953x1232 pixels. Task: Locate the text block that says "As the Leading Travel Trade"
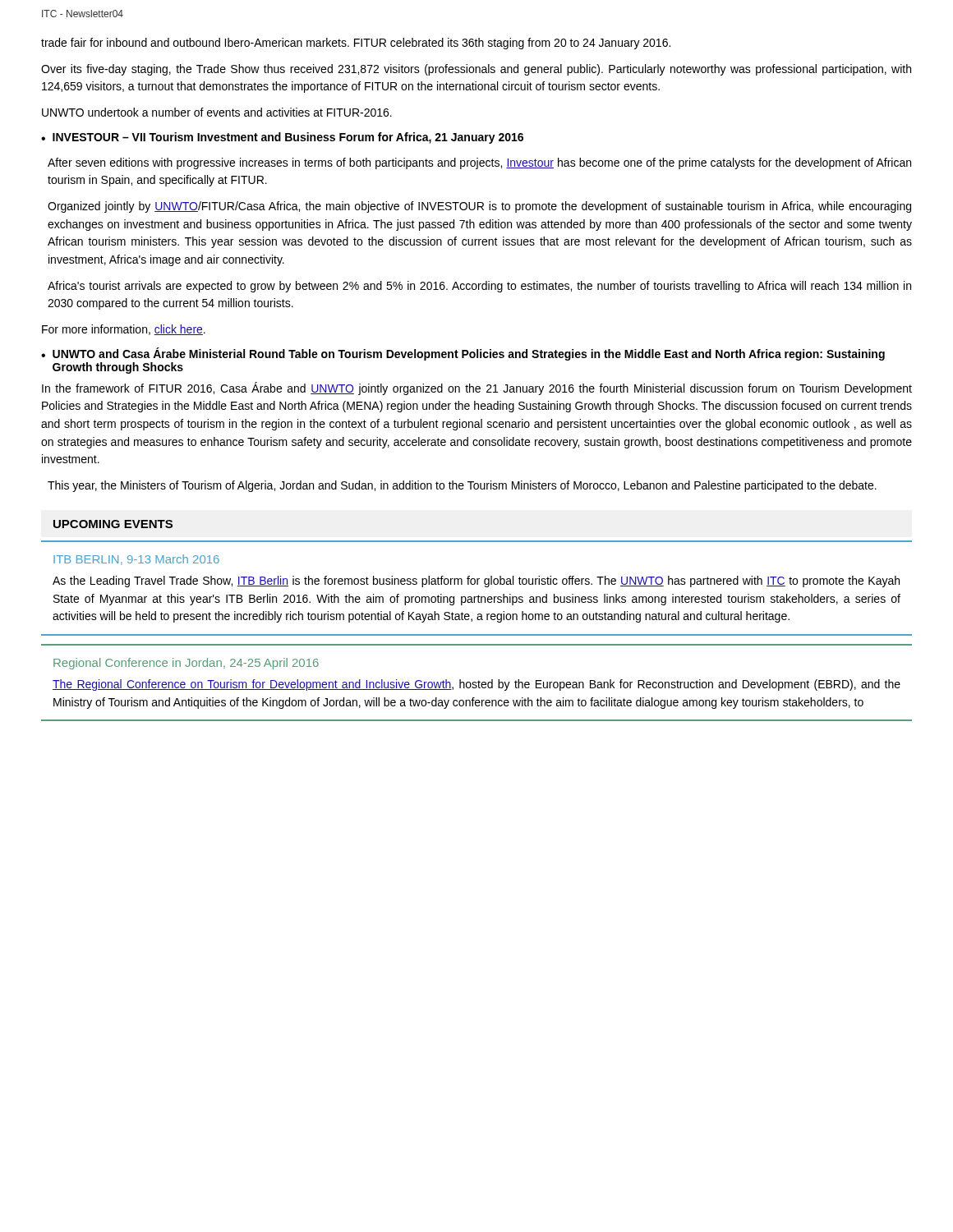point(476,598)
